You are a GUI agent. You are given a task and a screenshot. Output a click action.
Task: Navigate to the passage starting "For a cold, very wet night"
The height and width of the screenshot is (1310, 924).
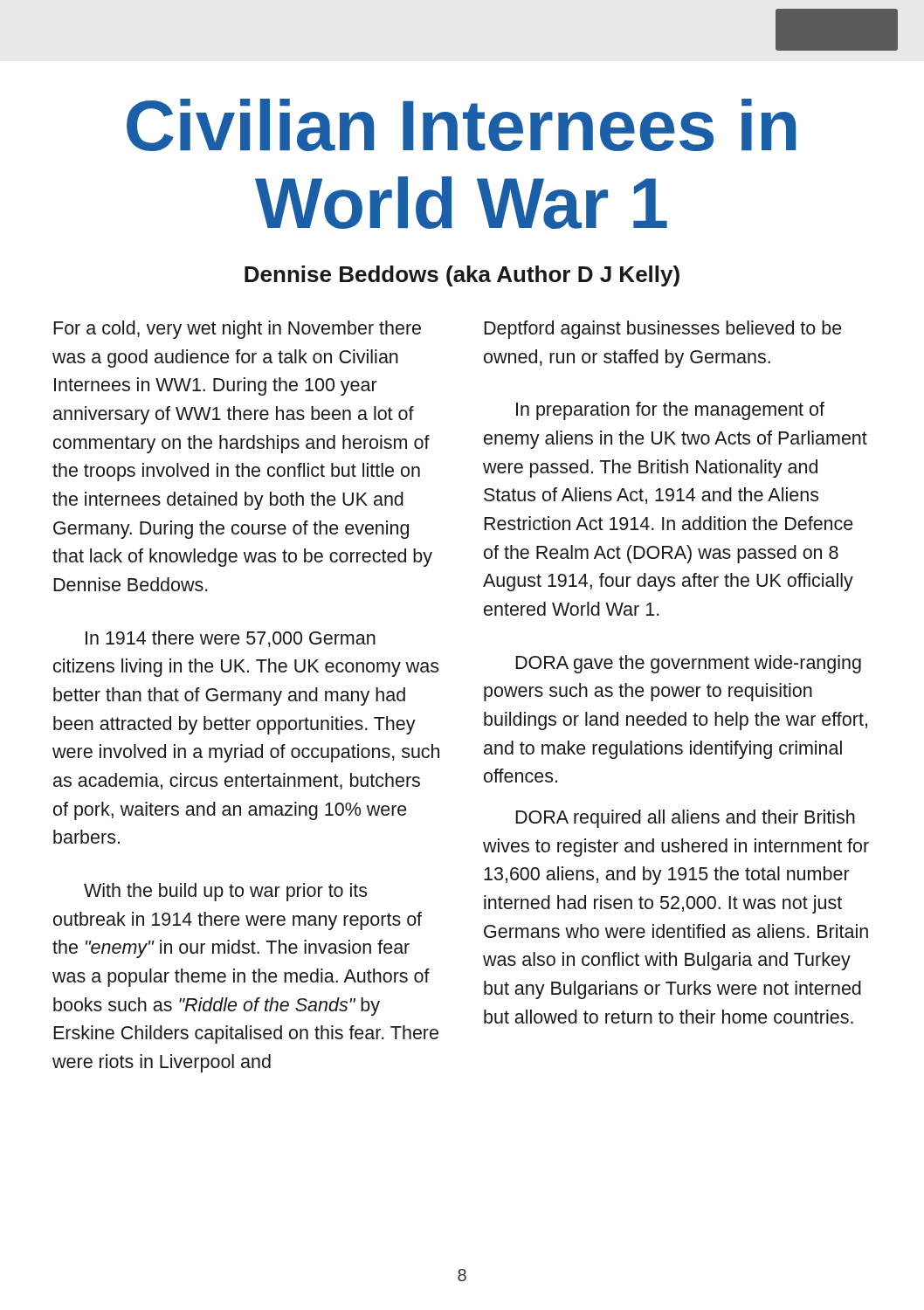click(247, 457)
